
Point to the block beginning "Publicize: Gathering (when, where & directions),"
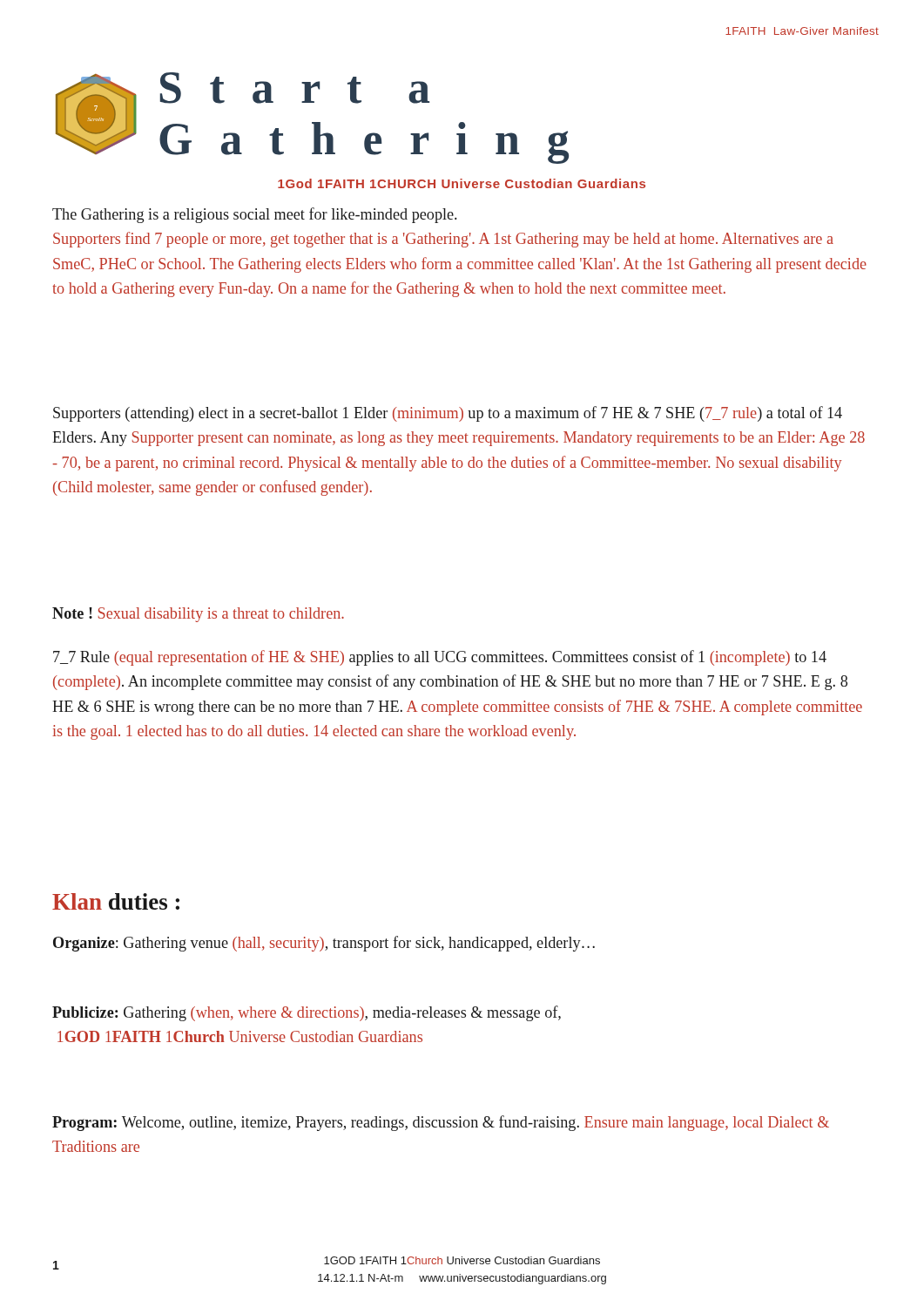tap(307, 1025)
